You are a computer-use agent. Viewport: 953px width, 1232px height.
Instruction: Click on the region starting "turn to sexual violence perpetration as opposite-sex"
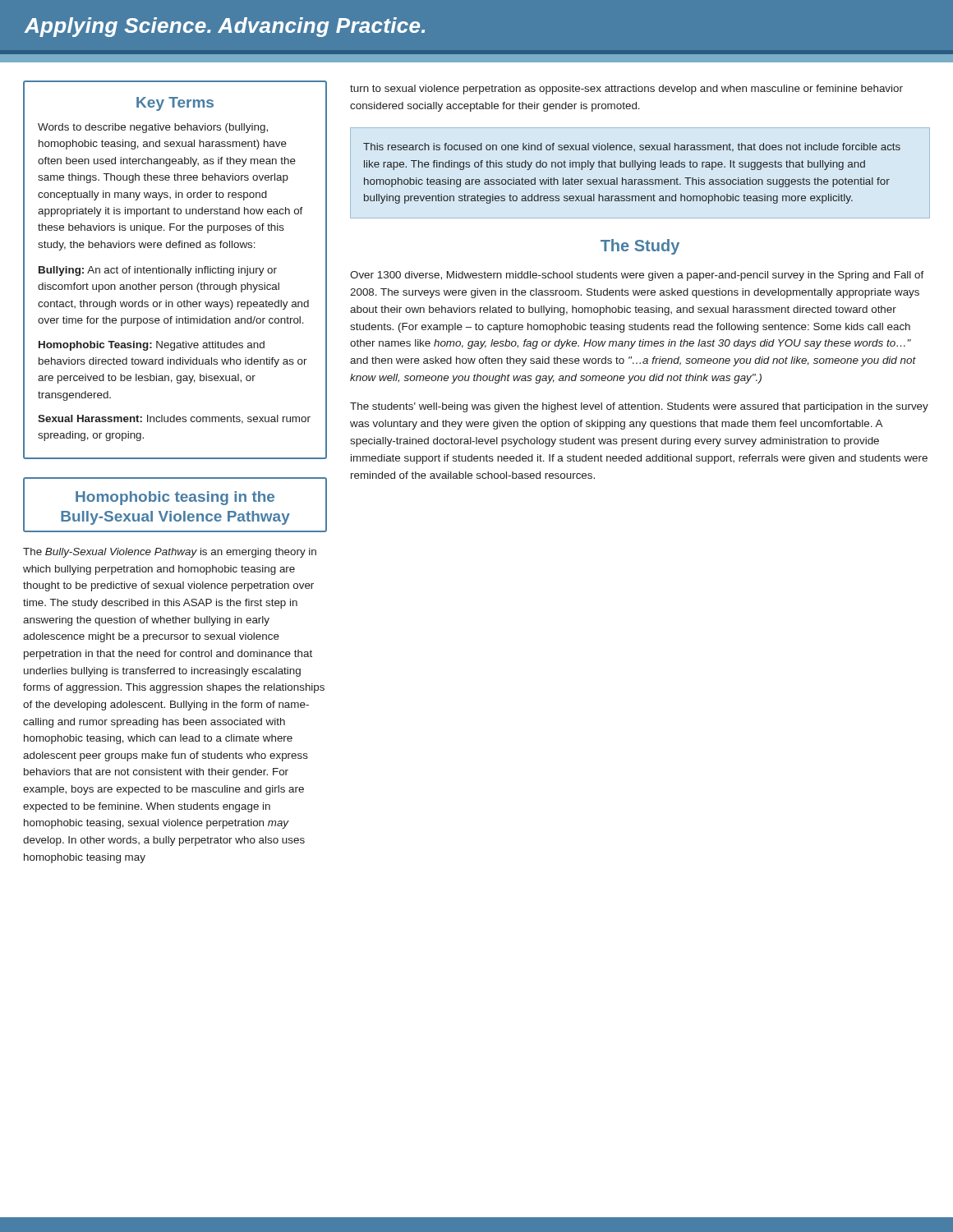(x=626, y=97)
